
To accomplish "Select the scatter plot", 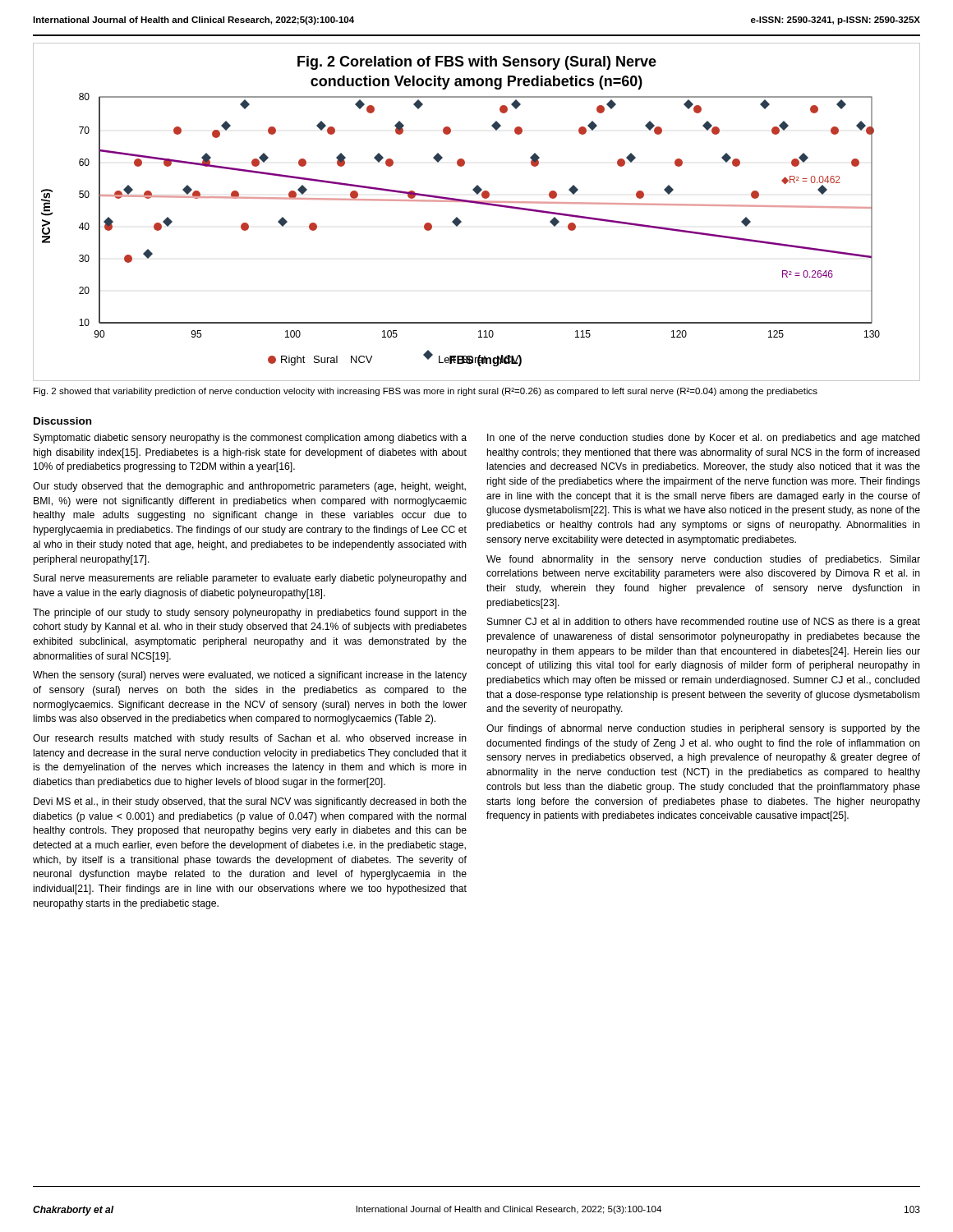I will click(x=476, y=212).
